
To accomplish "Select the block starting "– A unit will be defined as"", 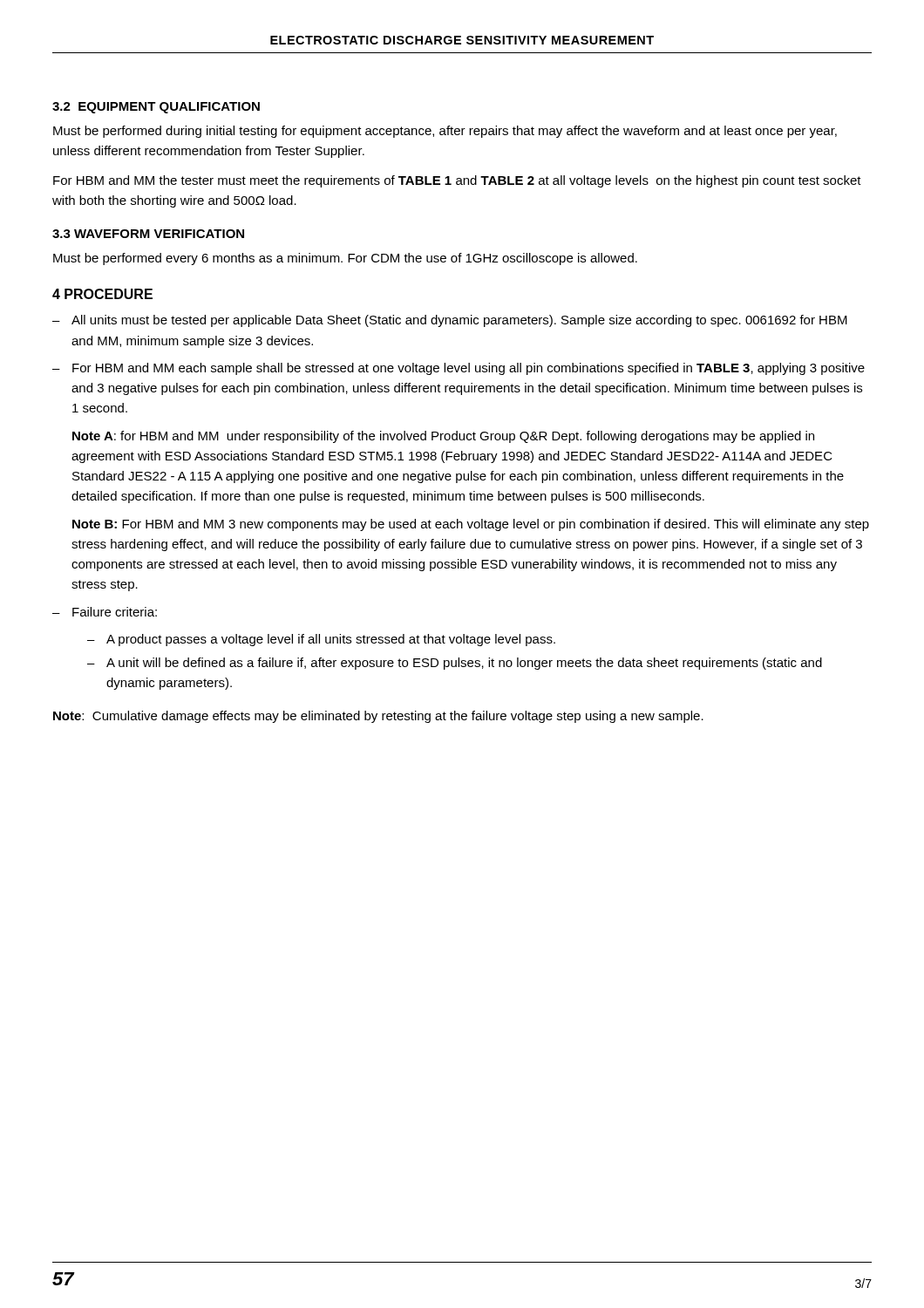I will pyautogui.click(x=479, y=673).
